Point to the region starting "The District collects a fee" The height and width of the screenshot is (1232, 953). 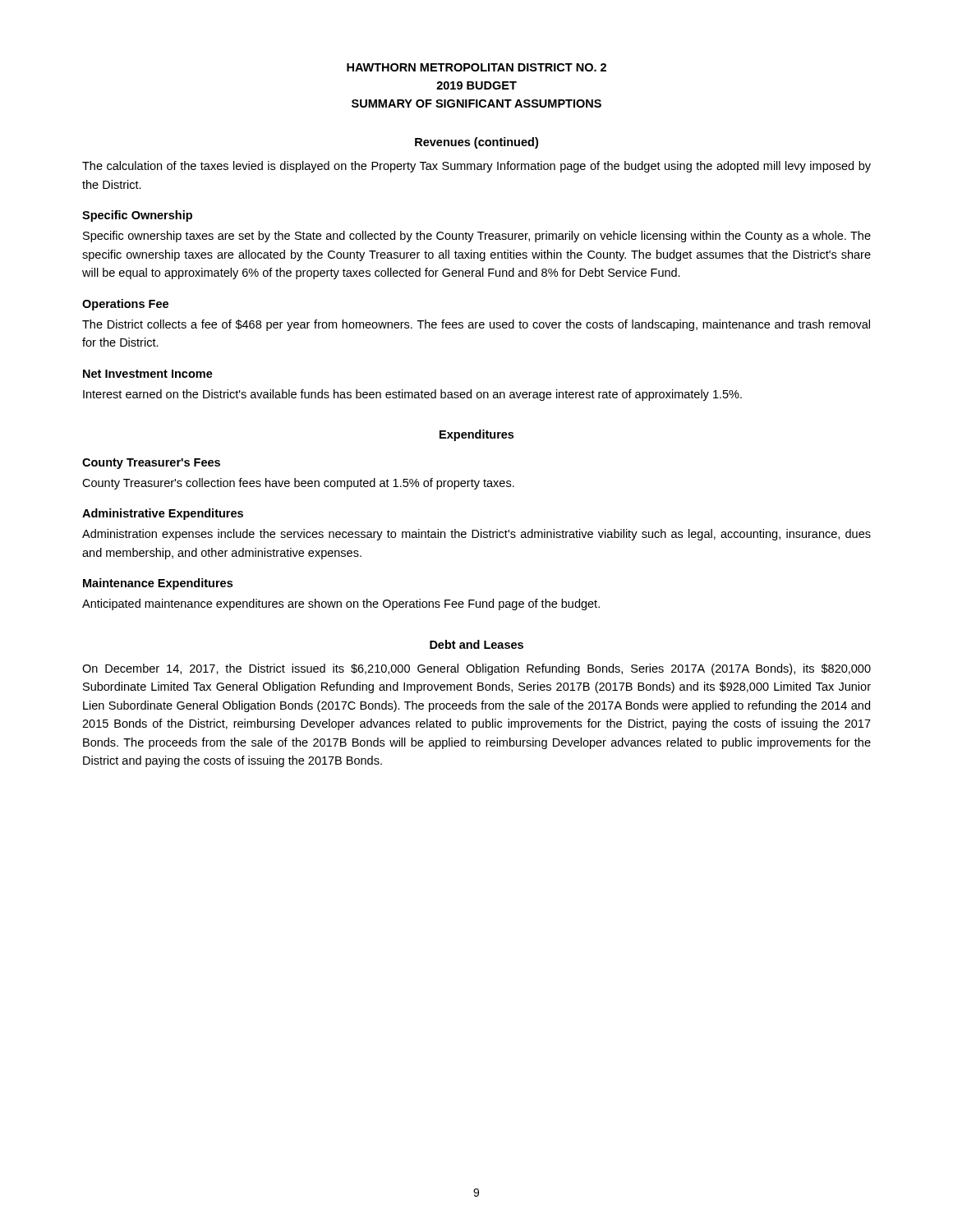(476, 333)
